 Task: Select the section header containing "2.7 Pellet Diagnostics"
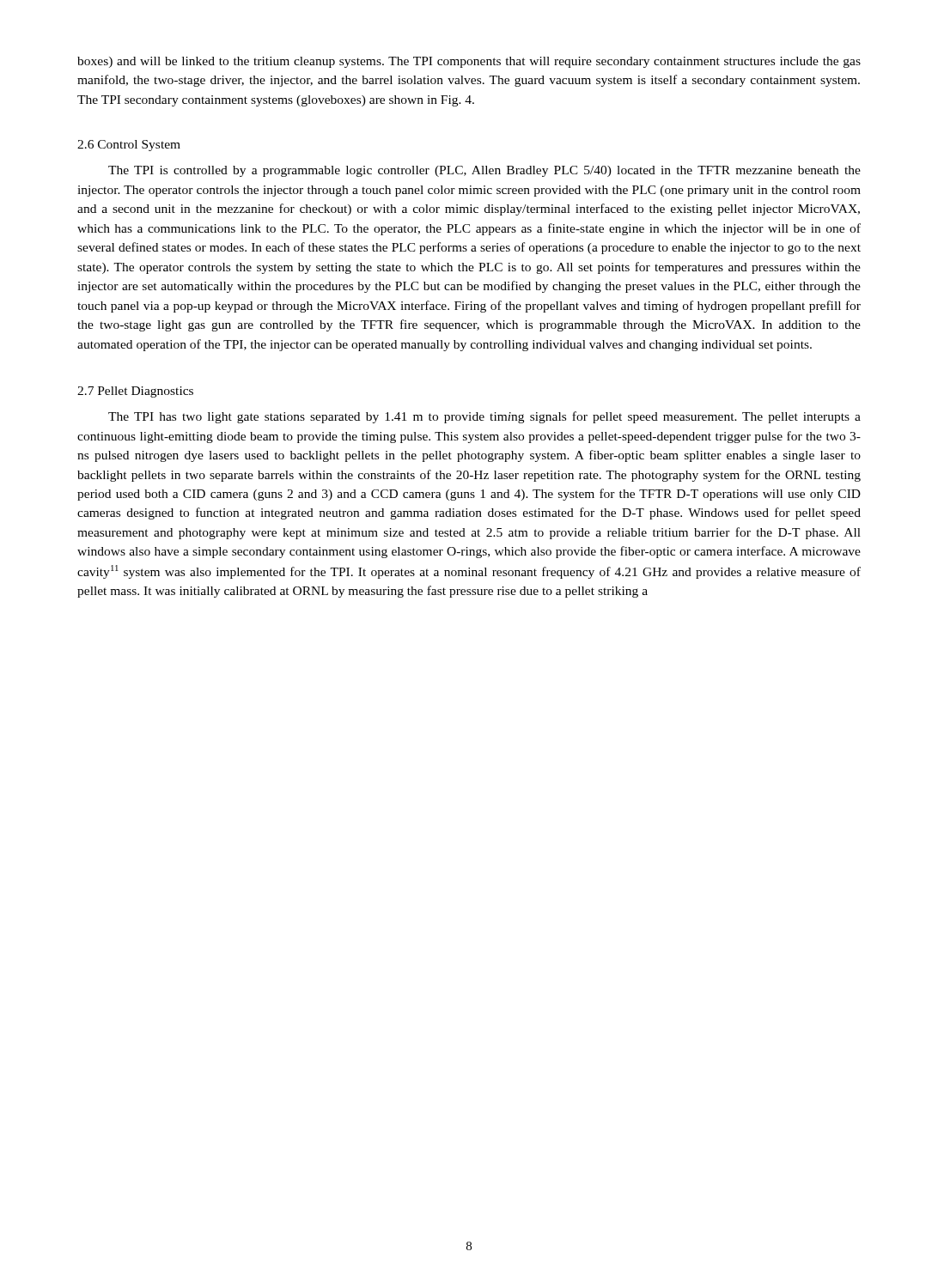(136, 390)
